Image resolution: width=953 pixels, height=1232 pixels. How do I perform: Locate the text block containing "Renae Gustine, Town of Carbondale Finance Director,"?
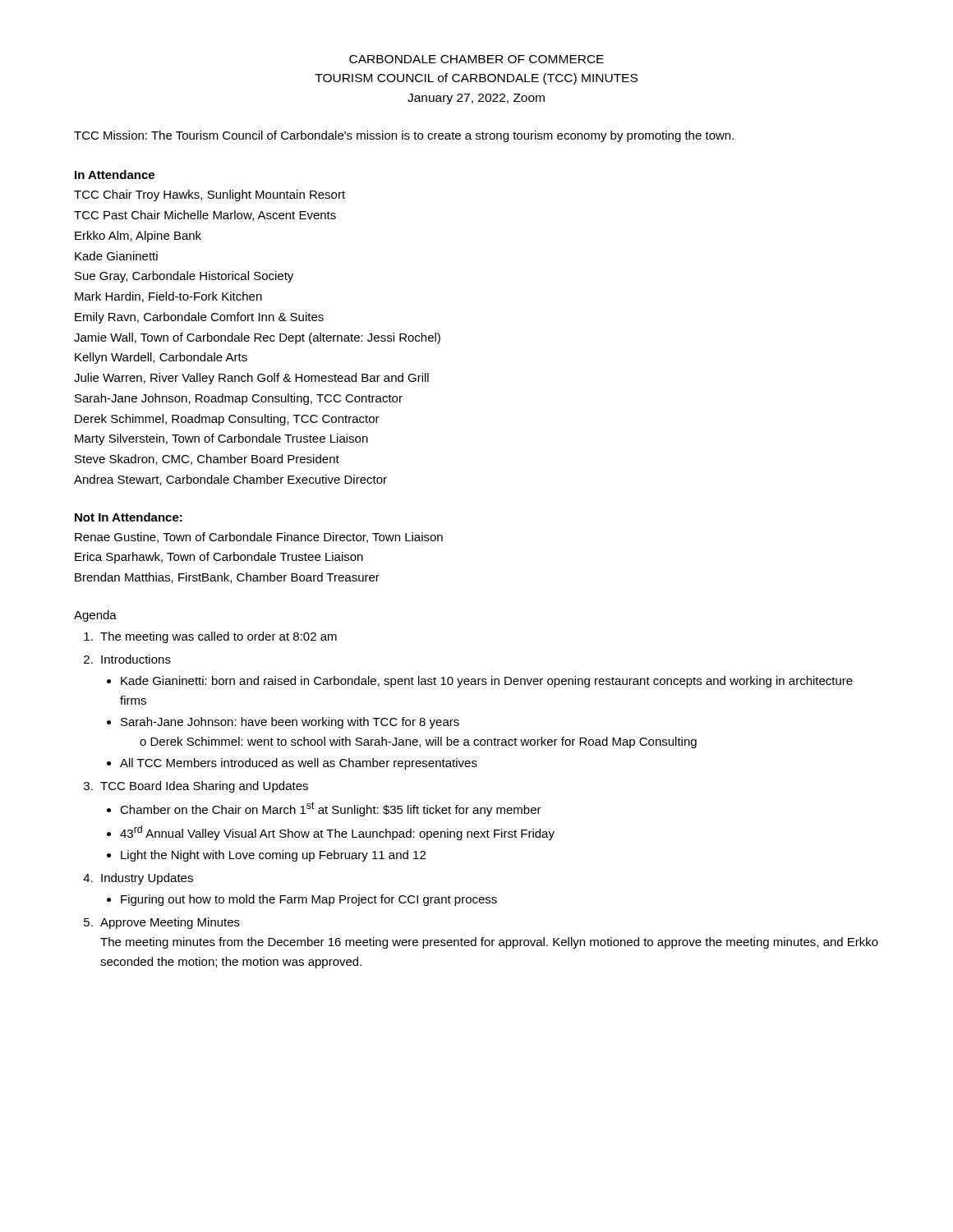coord(259,557)
